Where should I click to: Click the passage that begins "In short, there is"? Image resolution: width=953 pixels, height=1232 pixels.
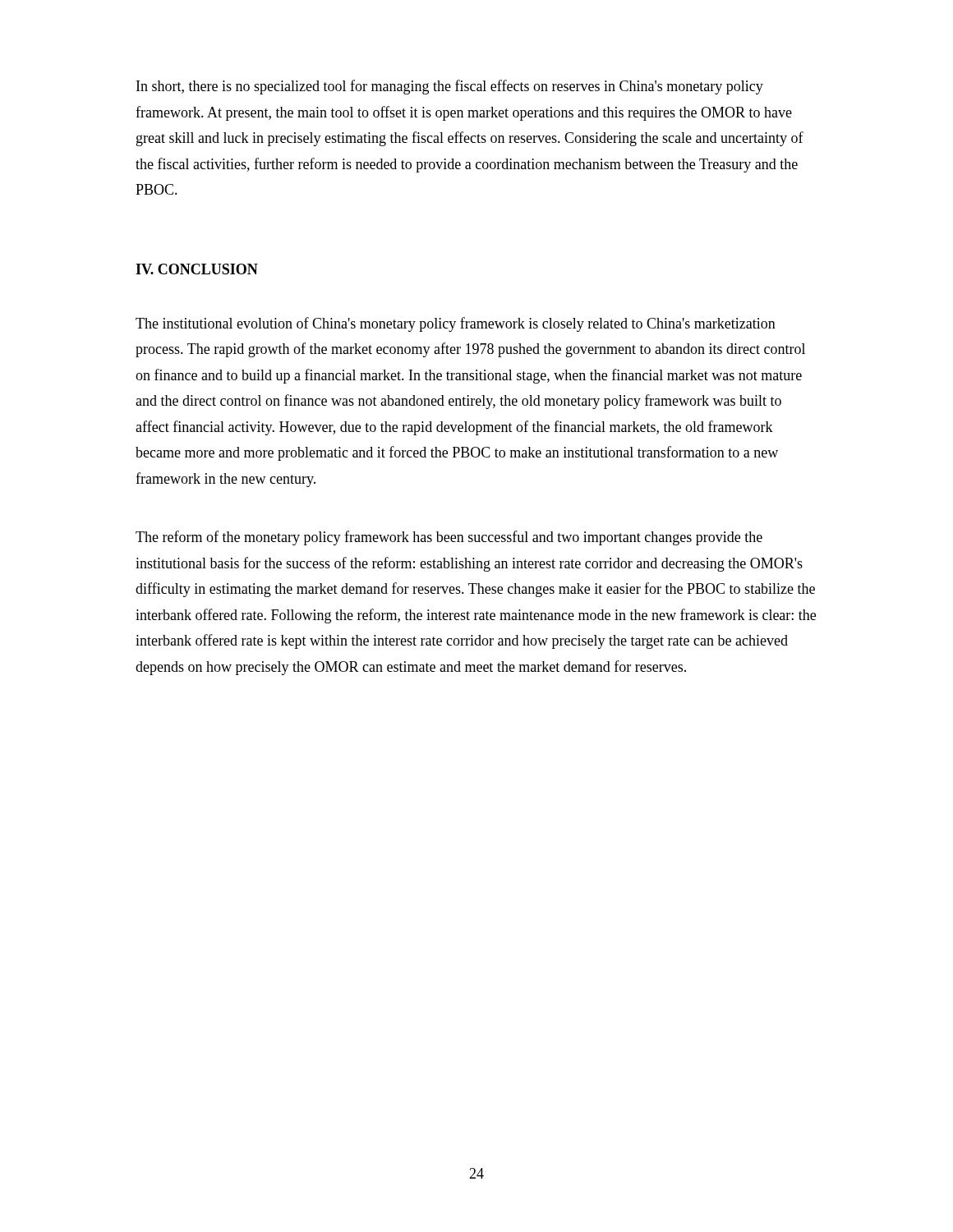469,138
